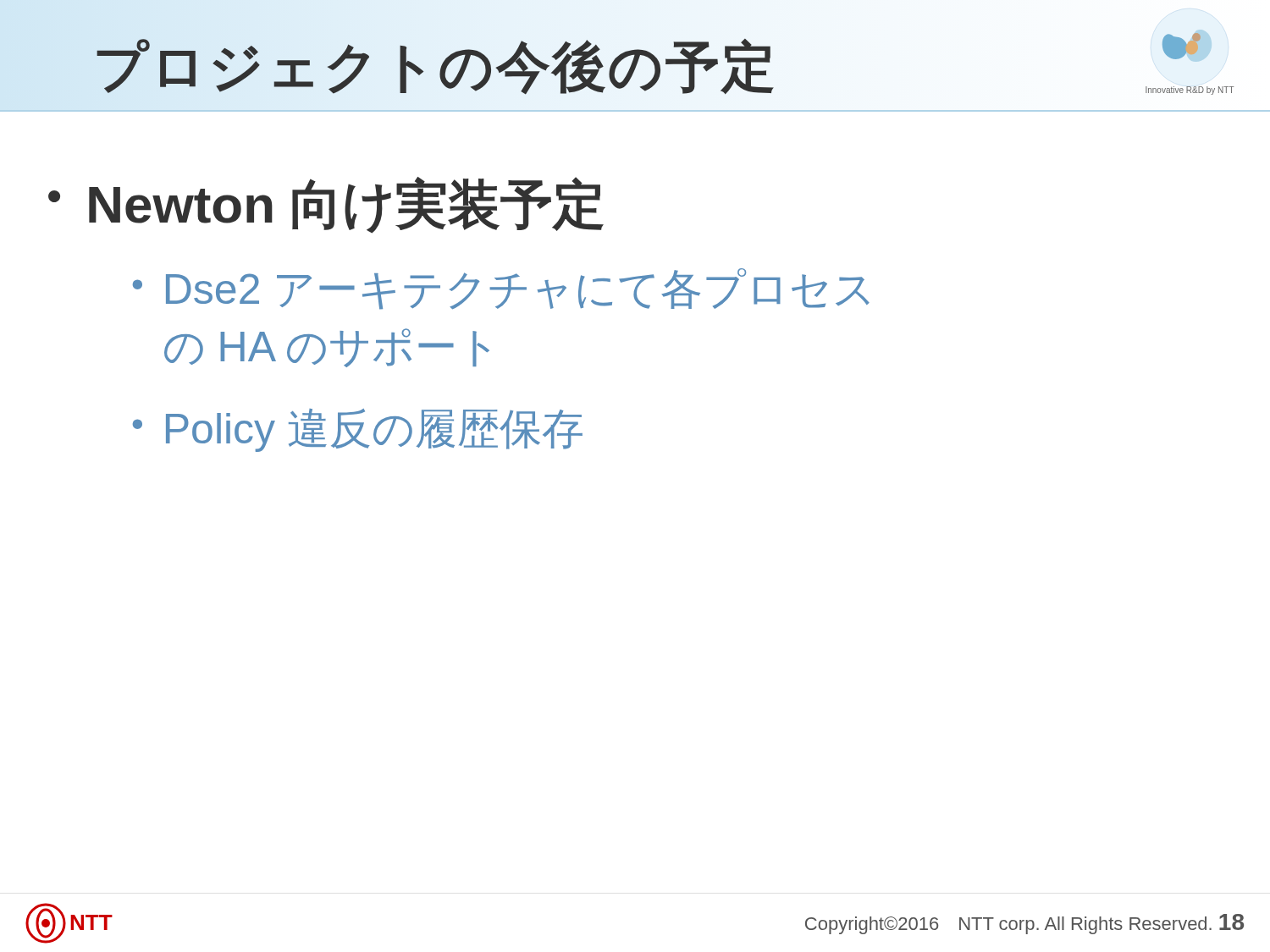The image size is (1270, 952).
Task: Select the text block starting "• Policy 違反の履歴保存"
Action: point(358,430)
